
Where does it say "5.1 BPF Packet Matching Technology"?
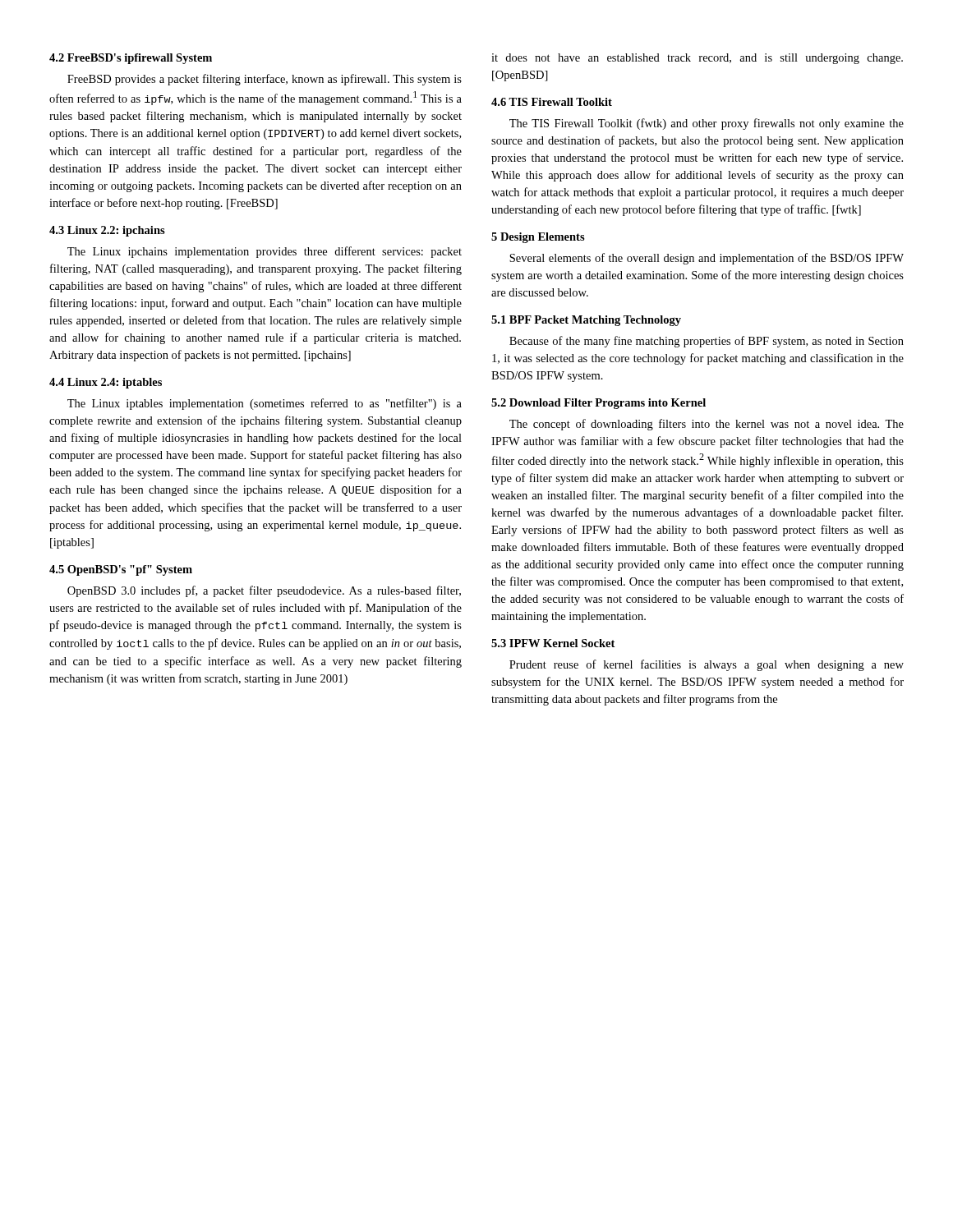pos(586,320)
